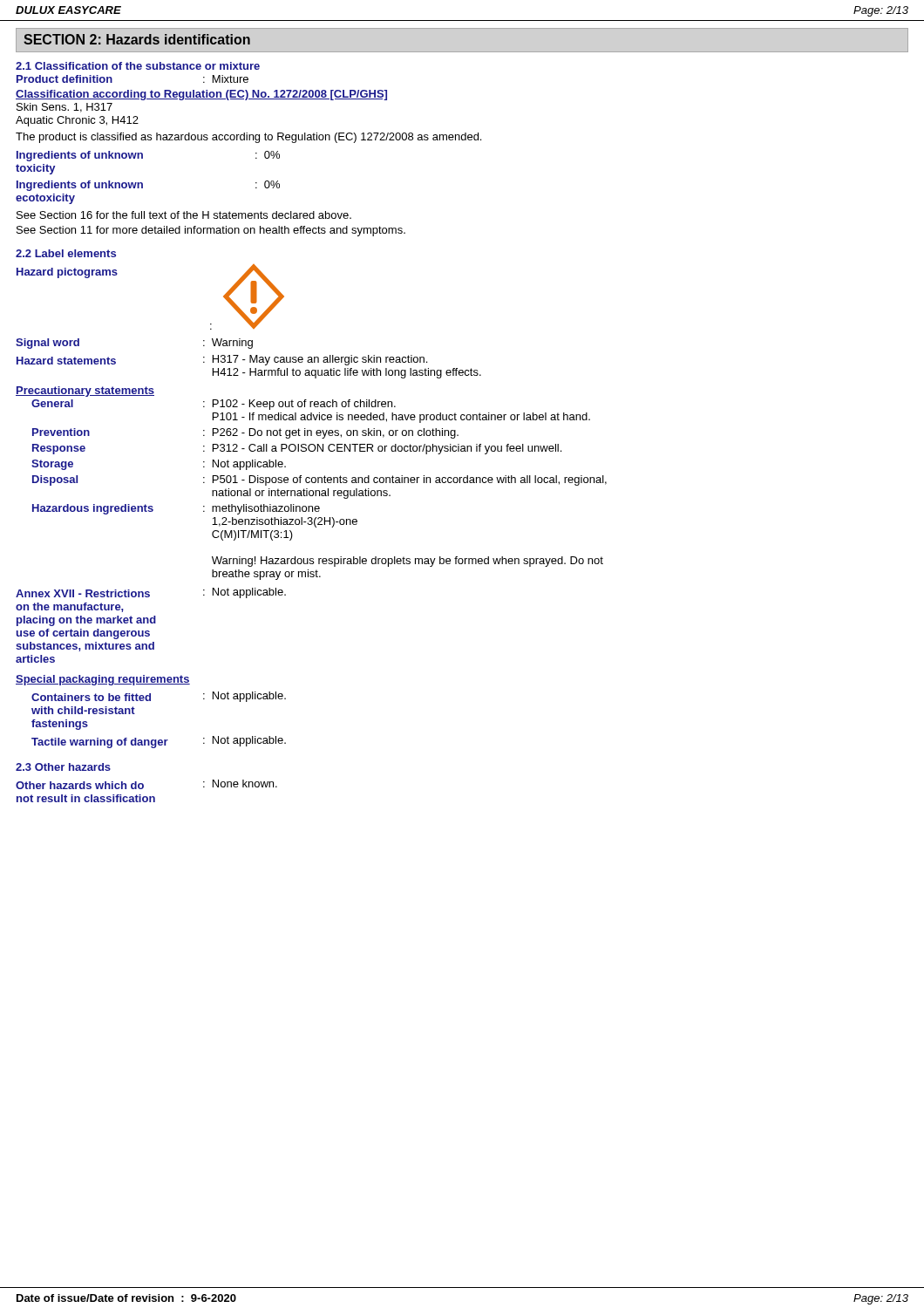Find the text that reads "Hazard pictograms"
The height and width of the screenshot is (1308, 924).
coord(67,272)
